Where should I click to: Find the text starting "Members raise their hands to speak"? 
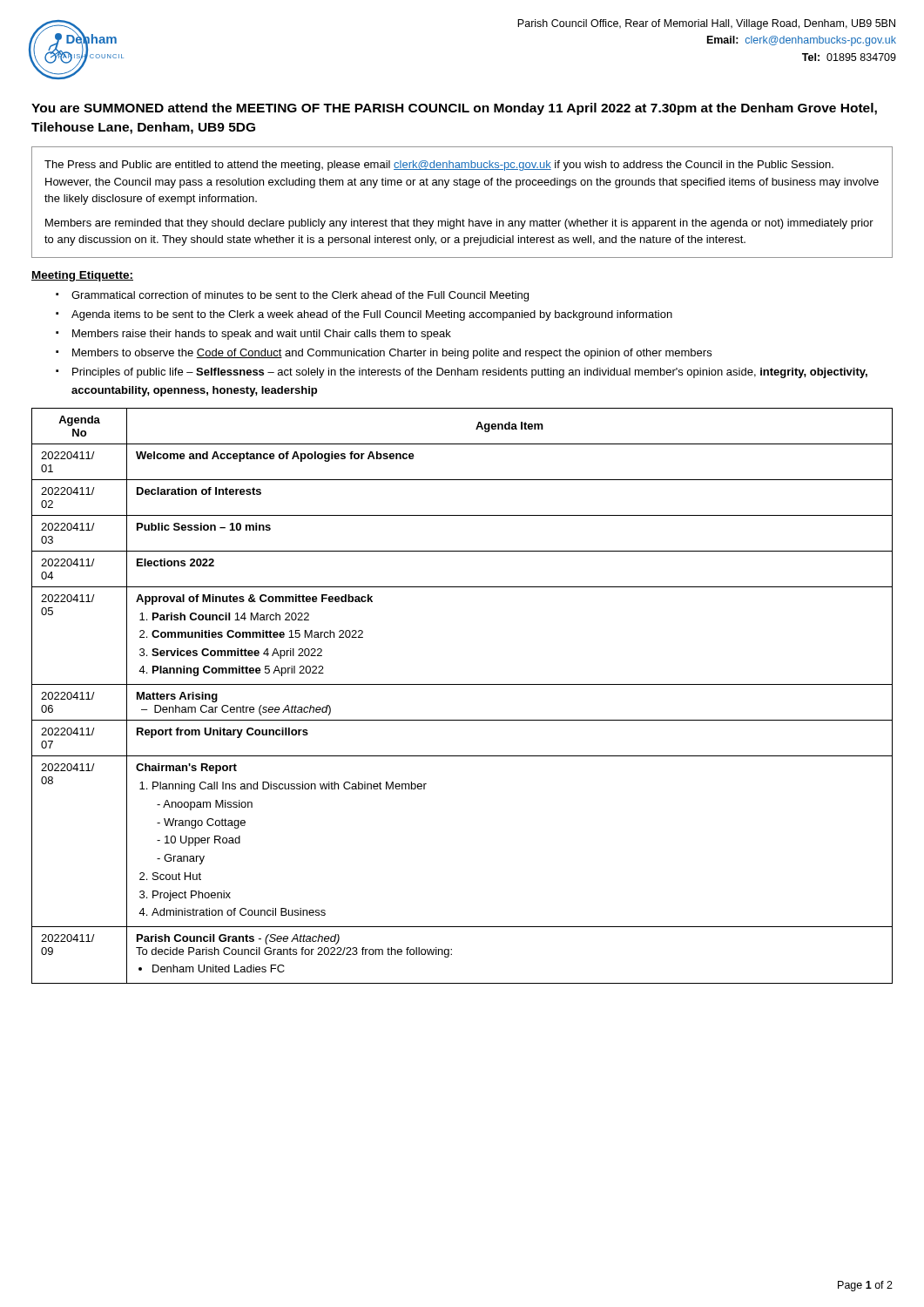pos(261,333)
